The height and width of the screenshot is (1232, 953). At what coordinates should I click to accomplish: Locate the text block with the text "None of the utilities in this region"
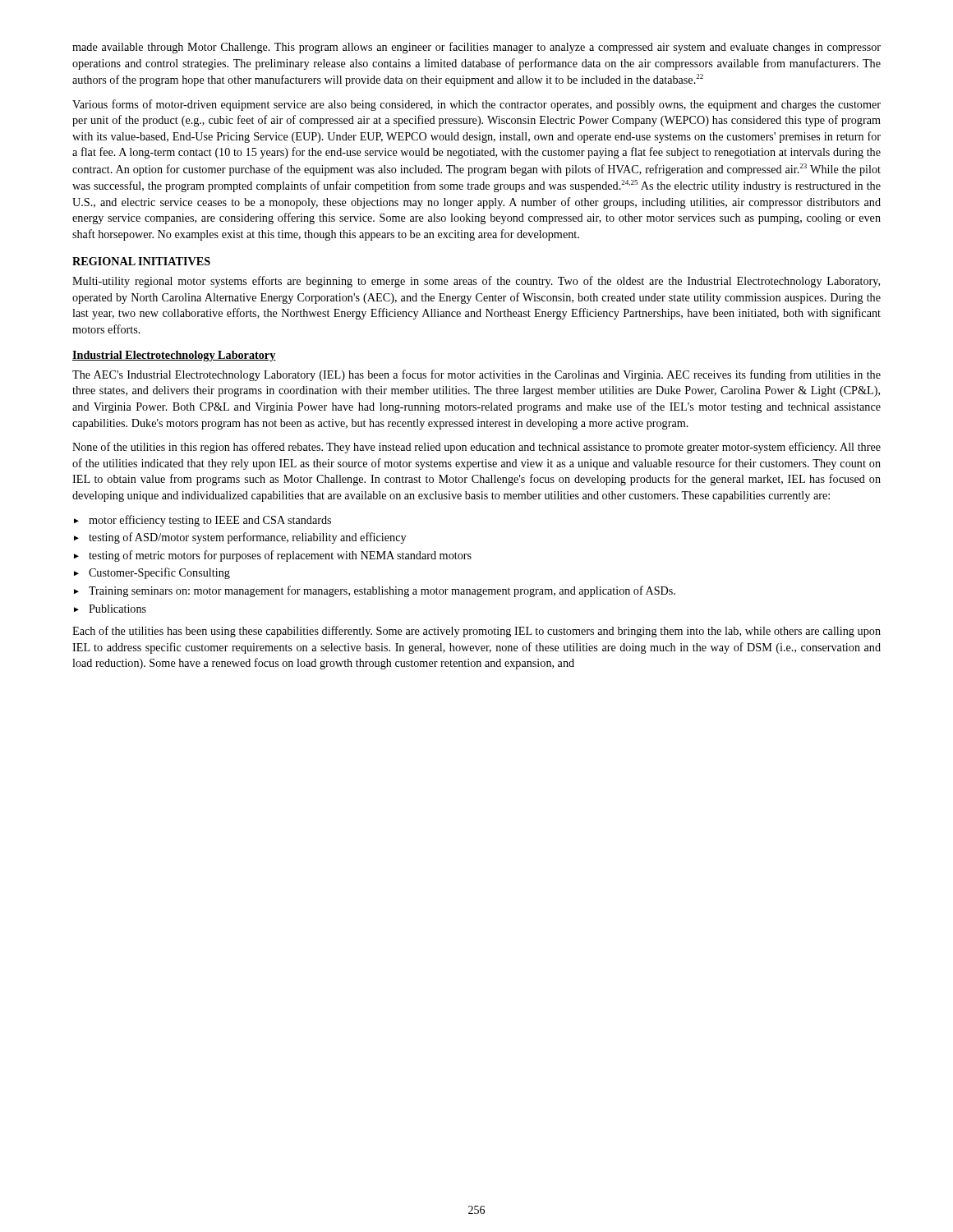[x=476, y=472]
